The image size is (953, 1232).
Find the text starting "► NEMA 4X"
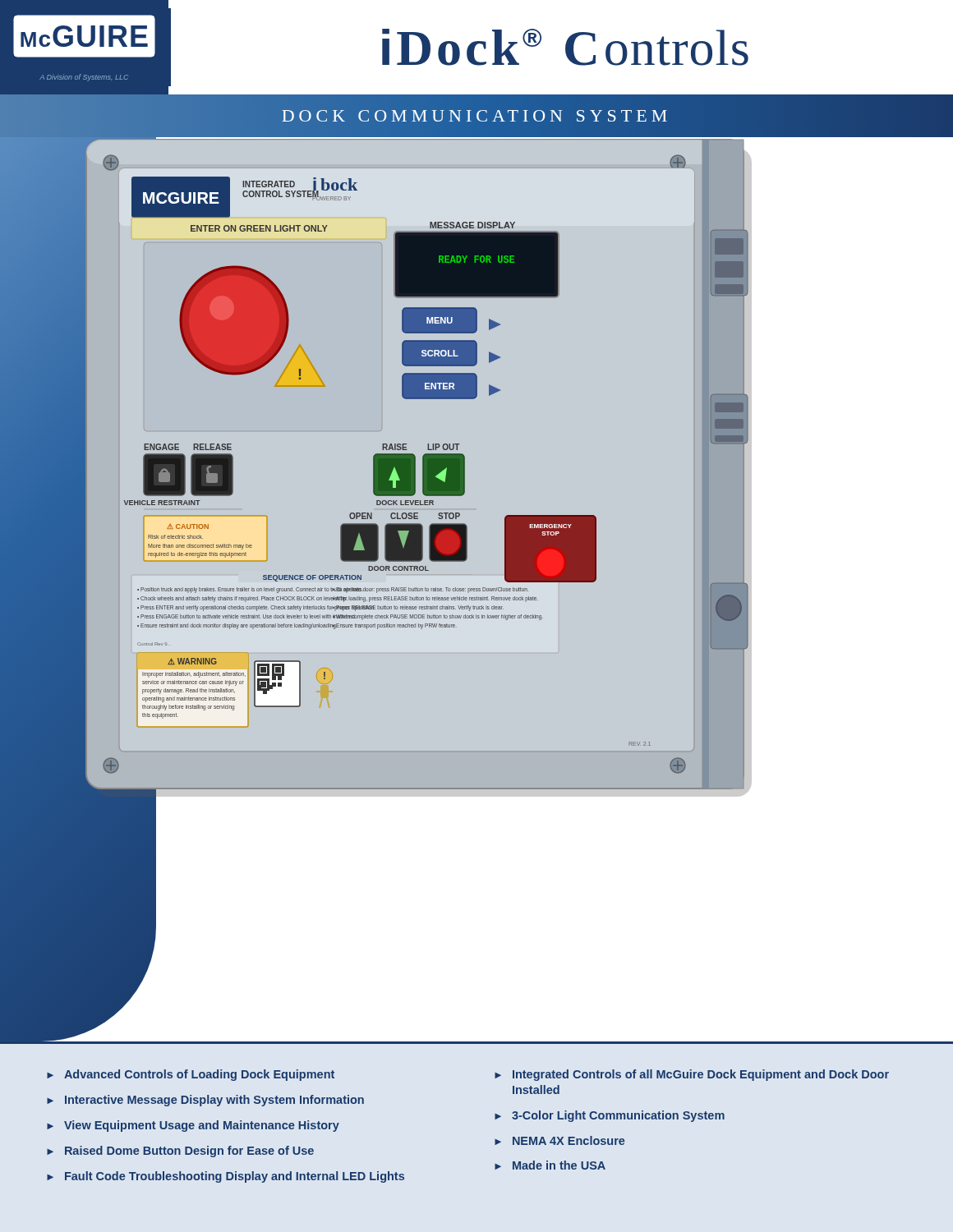559,1141
